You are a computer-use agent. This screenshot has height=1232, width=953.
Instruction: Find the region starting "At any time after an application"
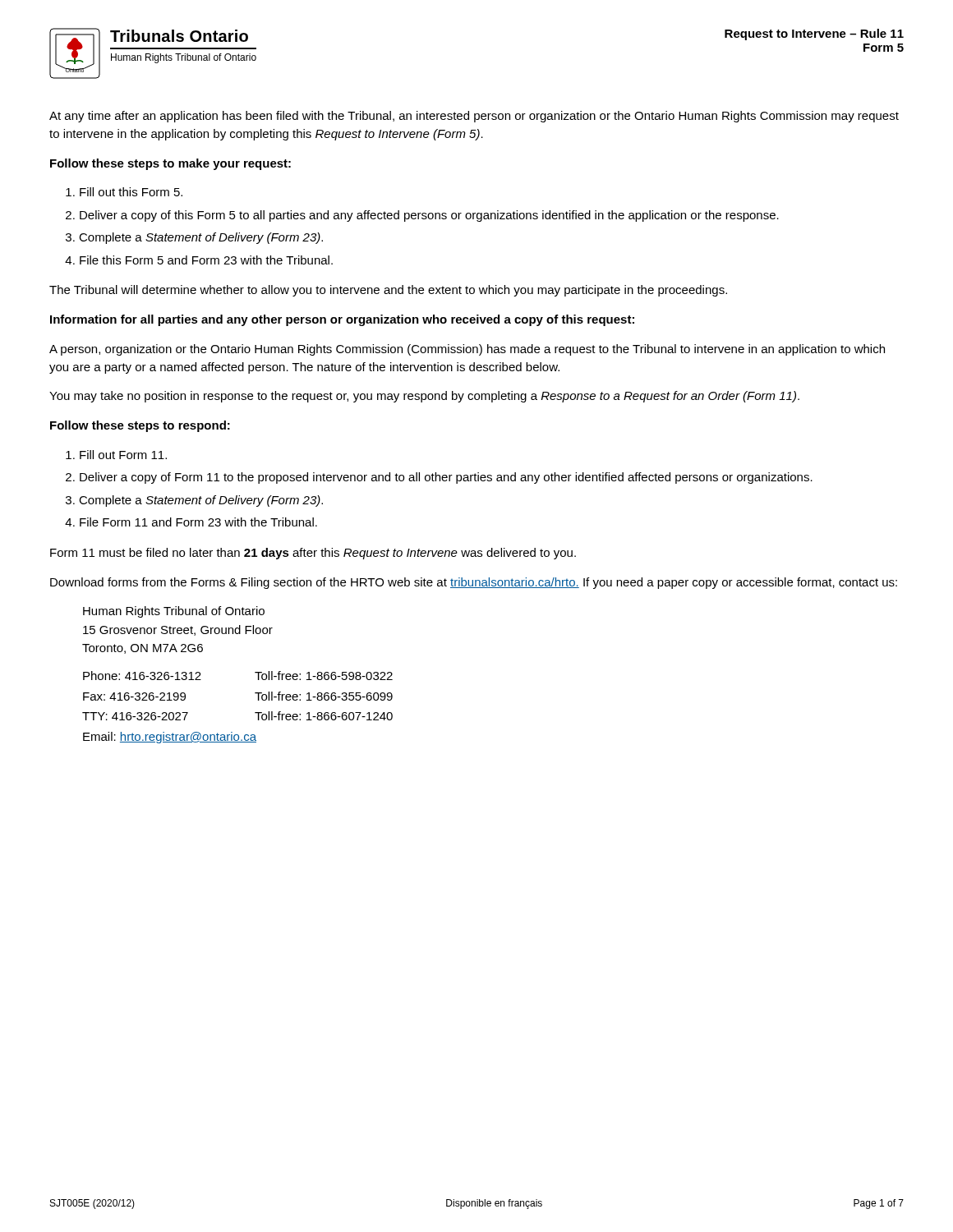[x=476, y=125]
